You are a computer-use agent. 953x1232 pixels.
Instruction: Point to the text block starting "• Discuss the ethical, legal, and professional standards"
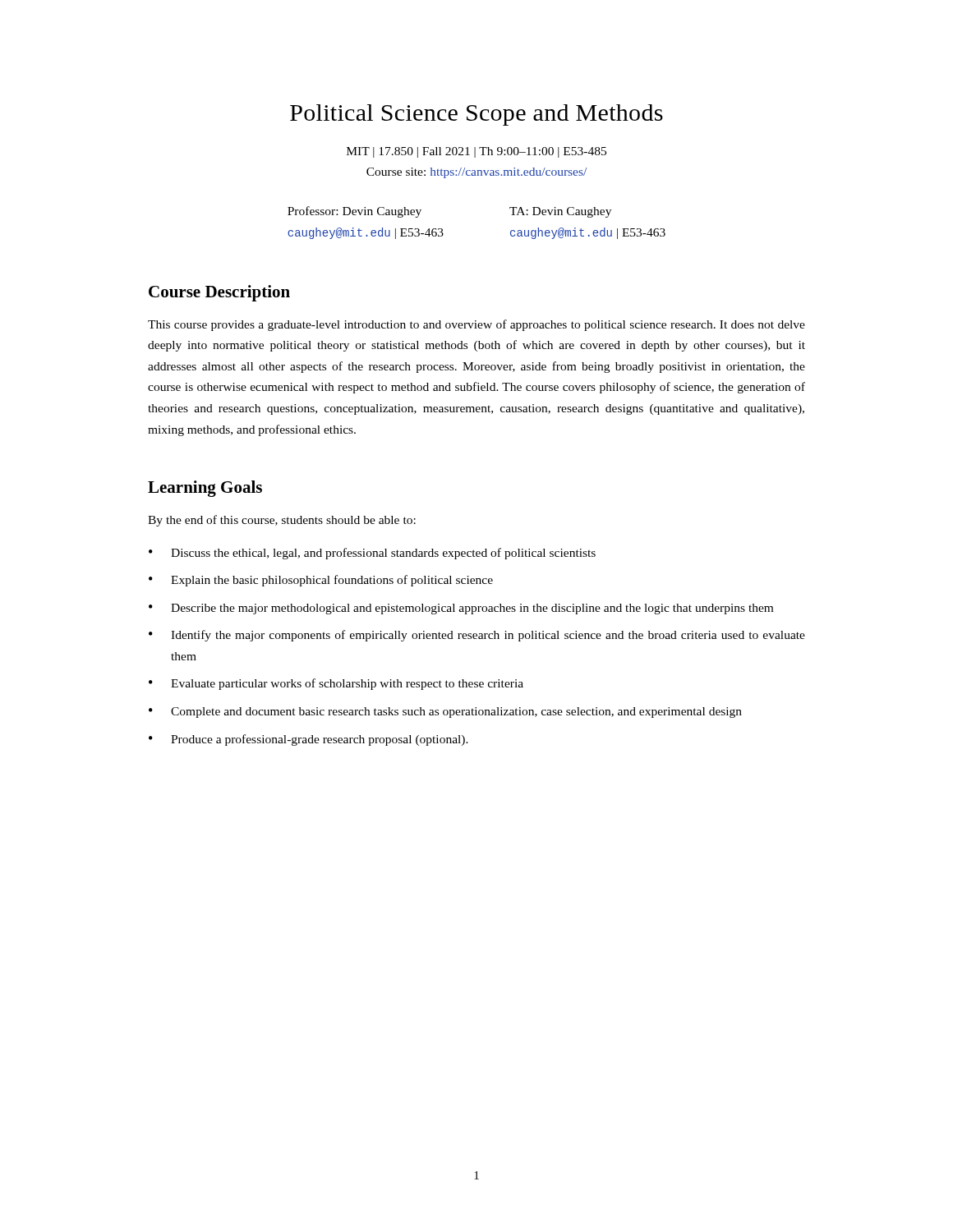476,552
